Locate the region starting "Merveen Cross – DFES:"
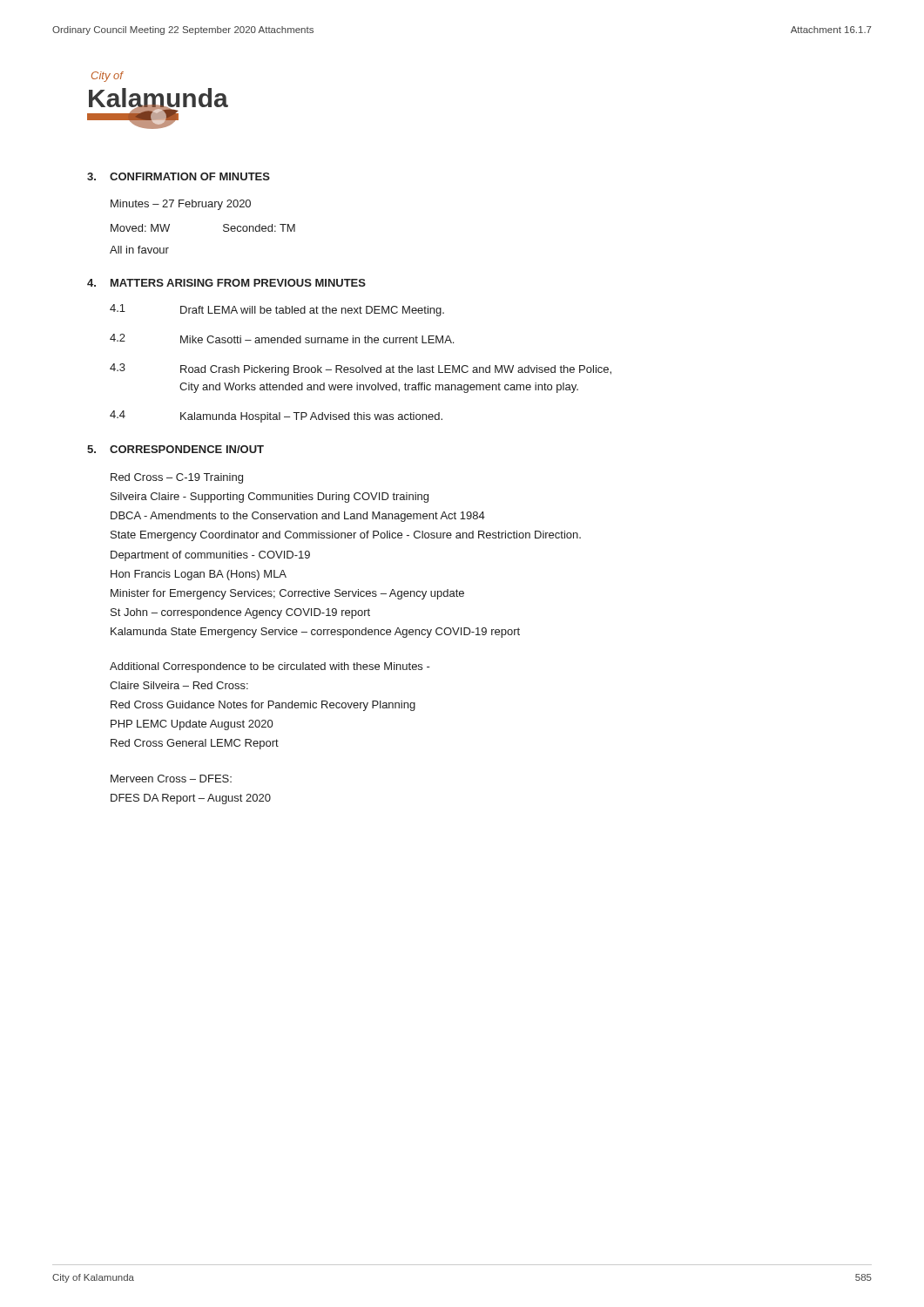The height and width of the screenshot is (1307, 924). [x=190, y=788]
